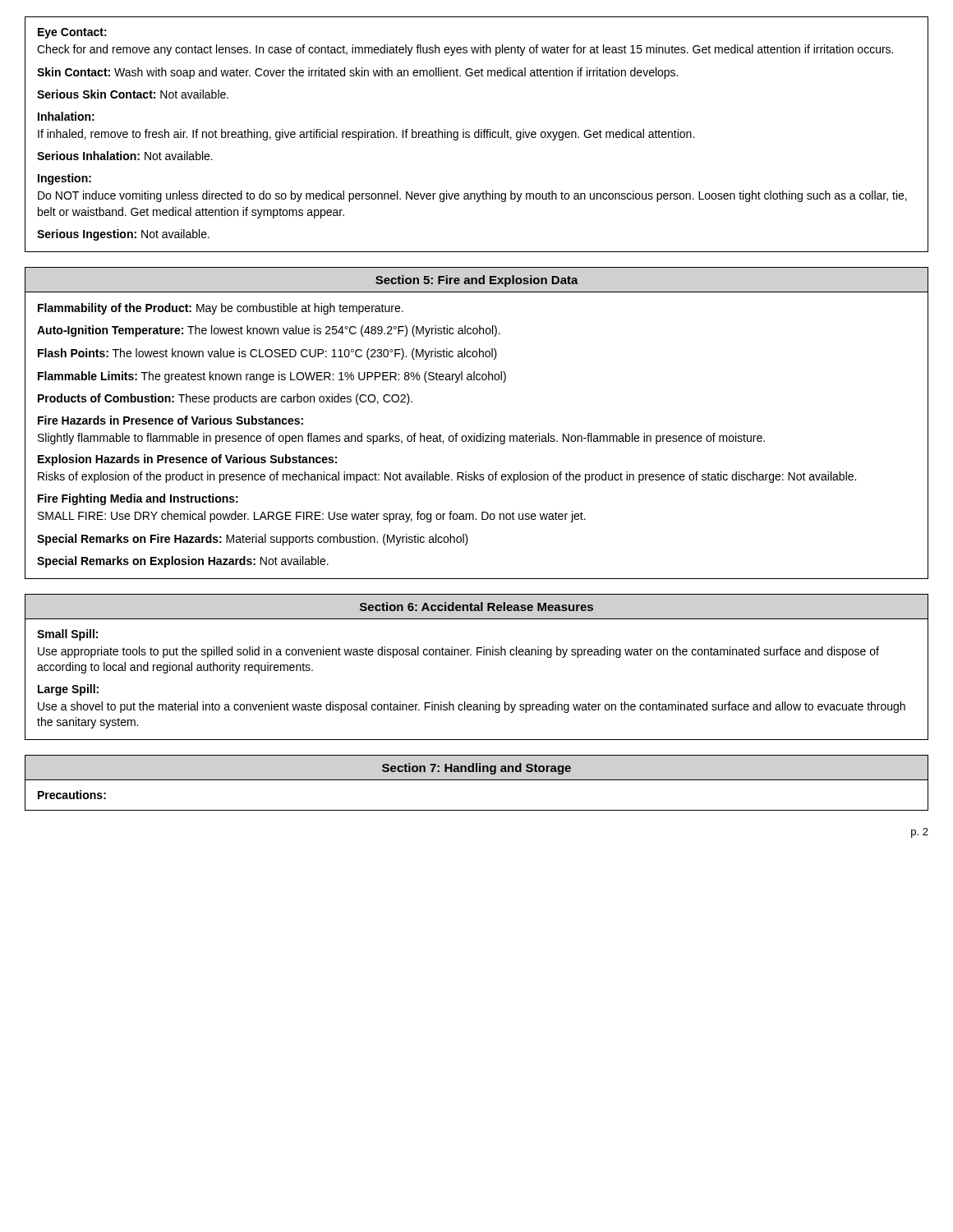Click on the passage starting "If inhaled, remove to"
The width and height of the screenshot is (953, 1232).
point(366,134)
